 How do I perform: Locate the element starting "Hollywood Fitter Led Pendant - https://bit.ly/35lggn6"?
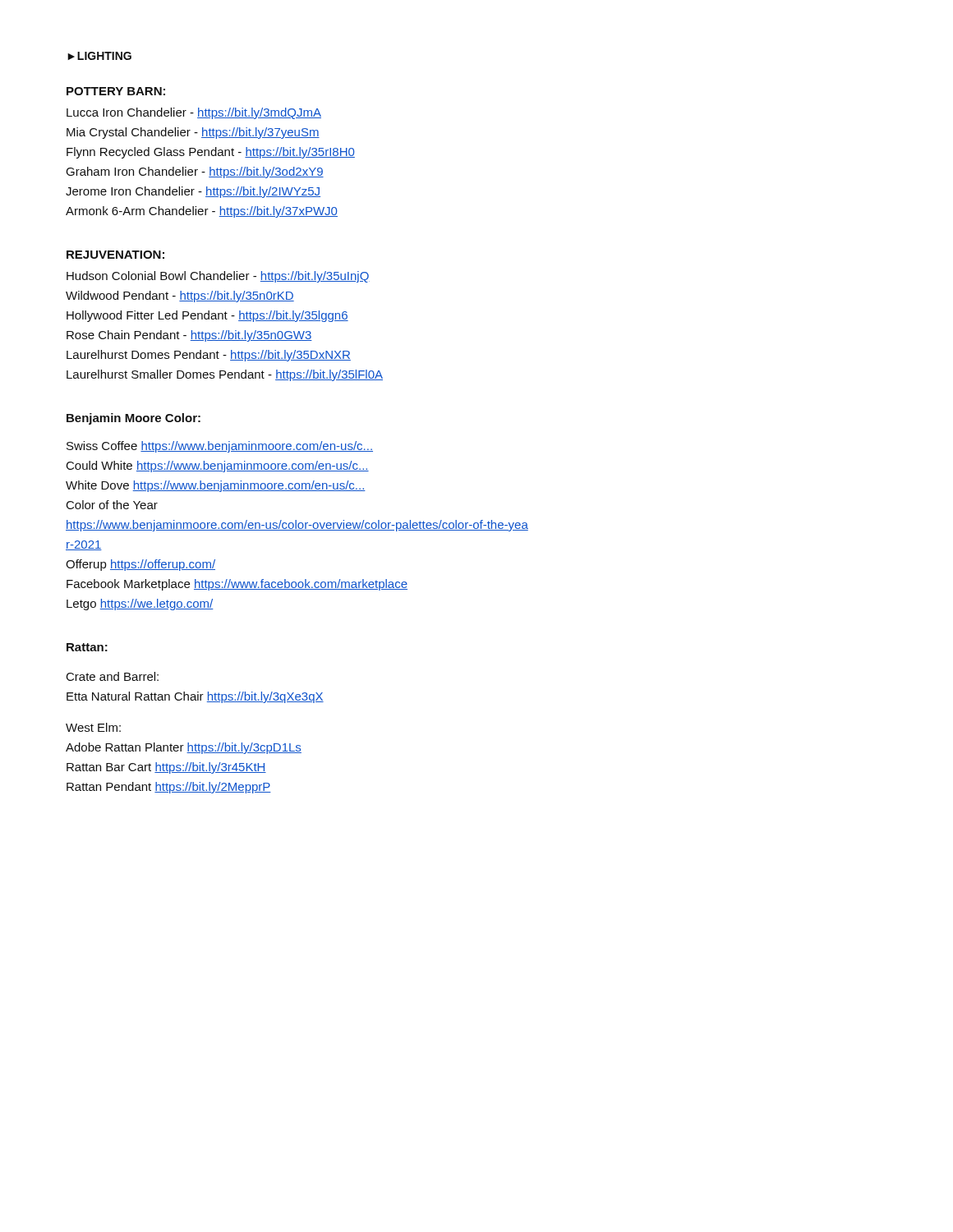click(x=207, y=315)
